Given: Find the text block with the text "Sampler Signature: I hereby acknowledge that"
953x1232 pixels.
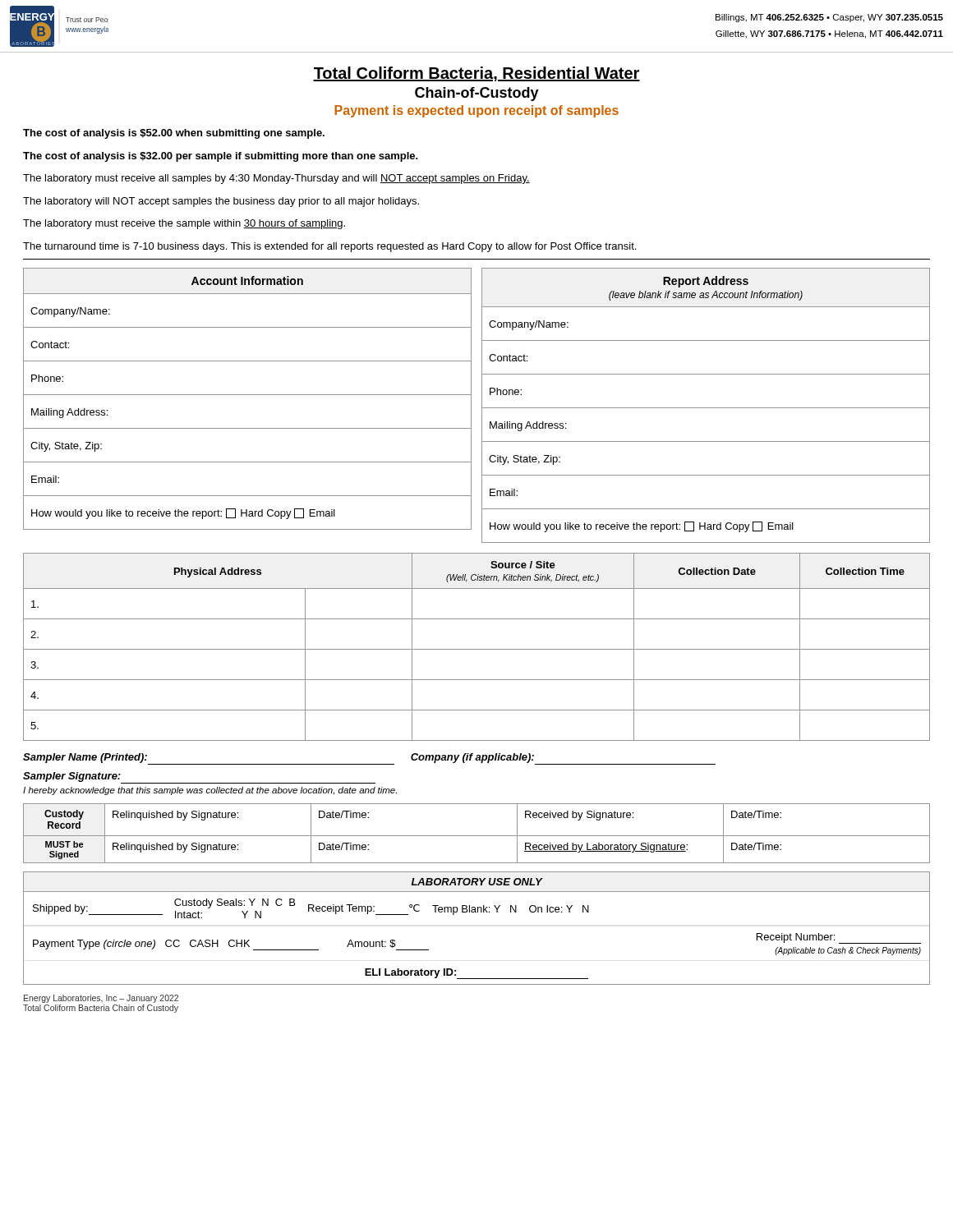Looking at the screenshot, I should 210,784.
